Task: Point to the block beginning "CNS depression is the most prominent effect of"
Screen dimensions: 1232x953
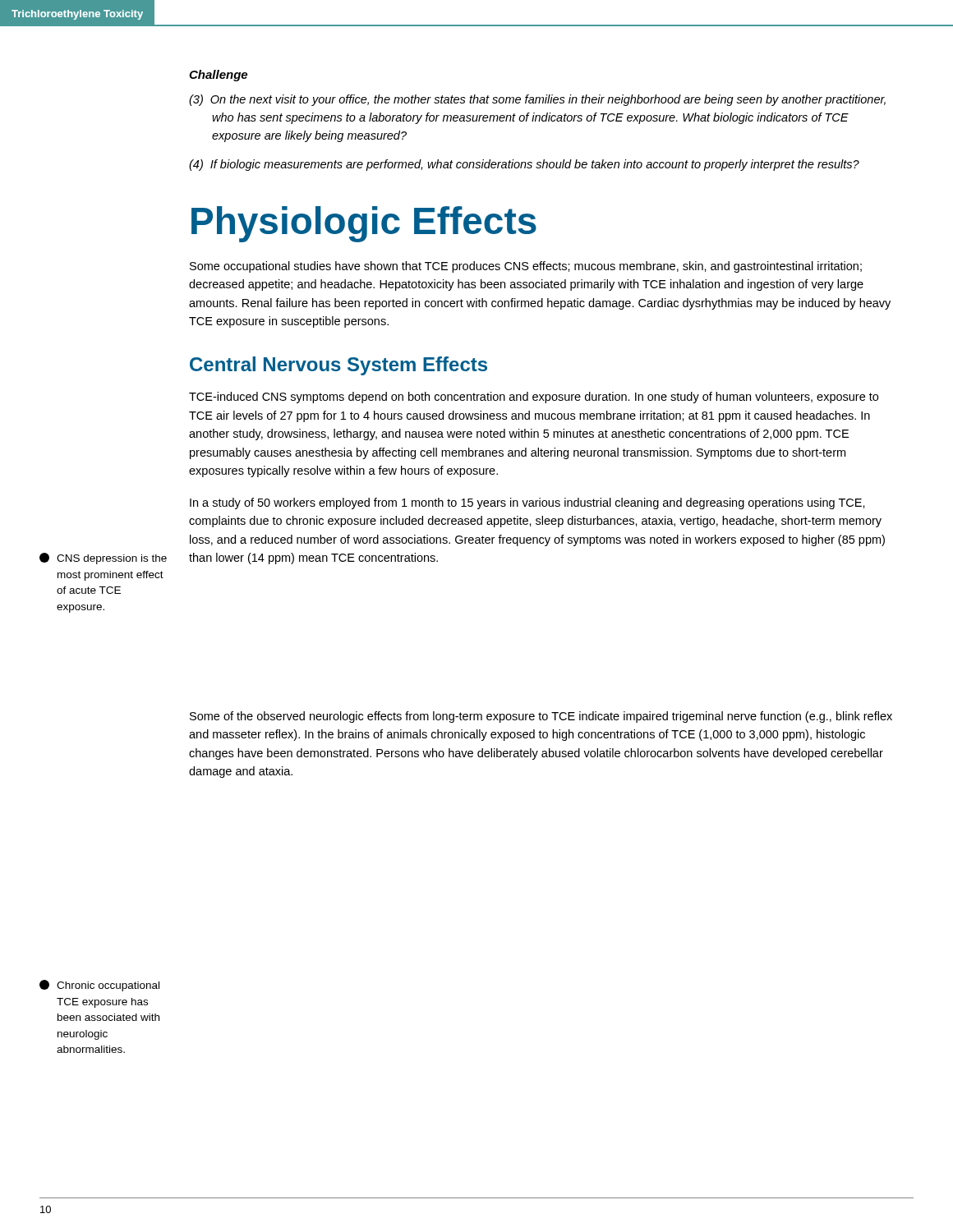Action: pyautogui.click(x=105, y=582)
